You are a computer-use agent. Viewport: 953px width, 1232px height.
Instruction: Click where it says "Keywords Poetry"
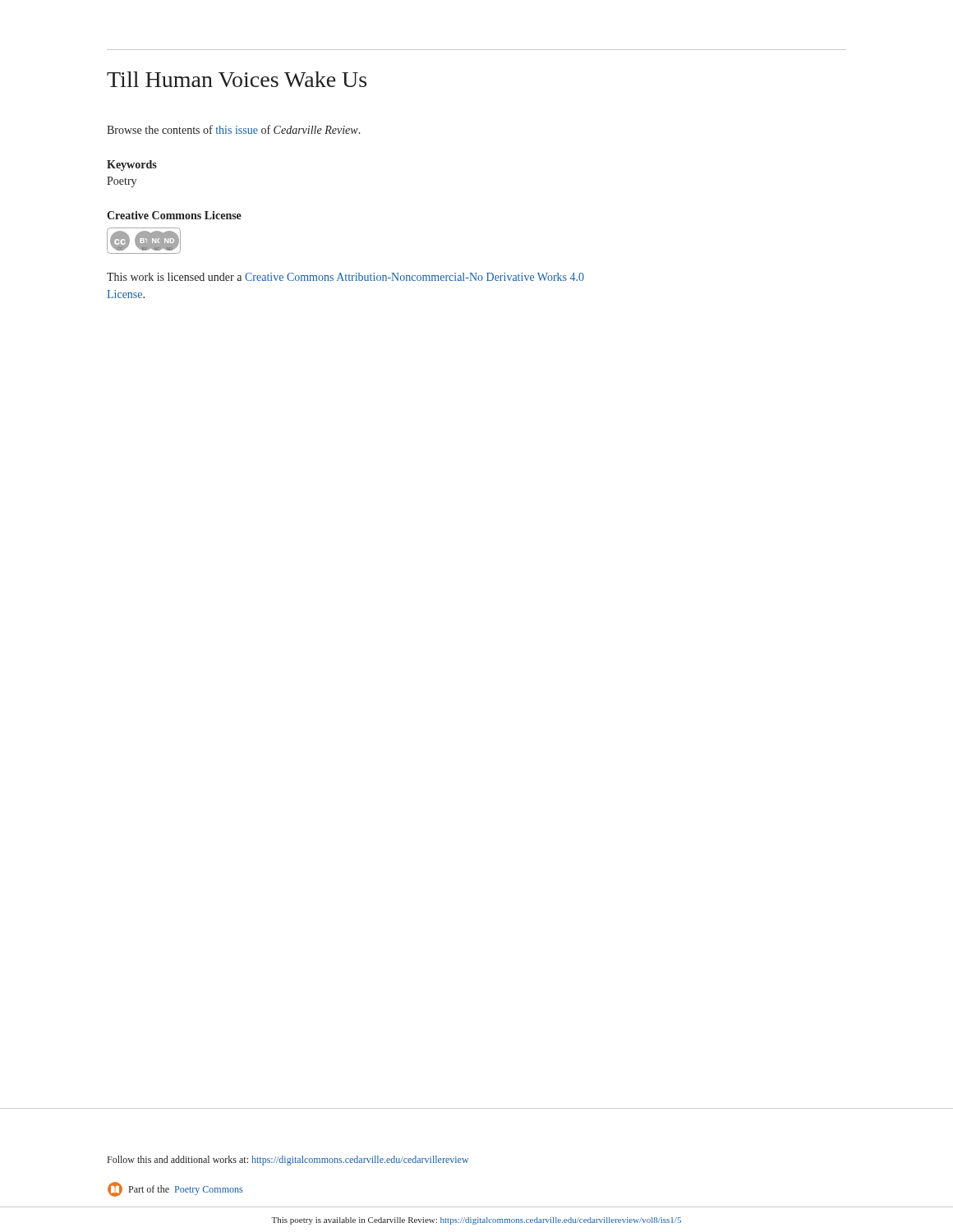[x=132, y=165]
